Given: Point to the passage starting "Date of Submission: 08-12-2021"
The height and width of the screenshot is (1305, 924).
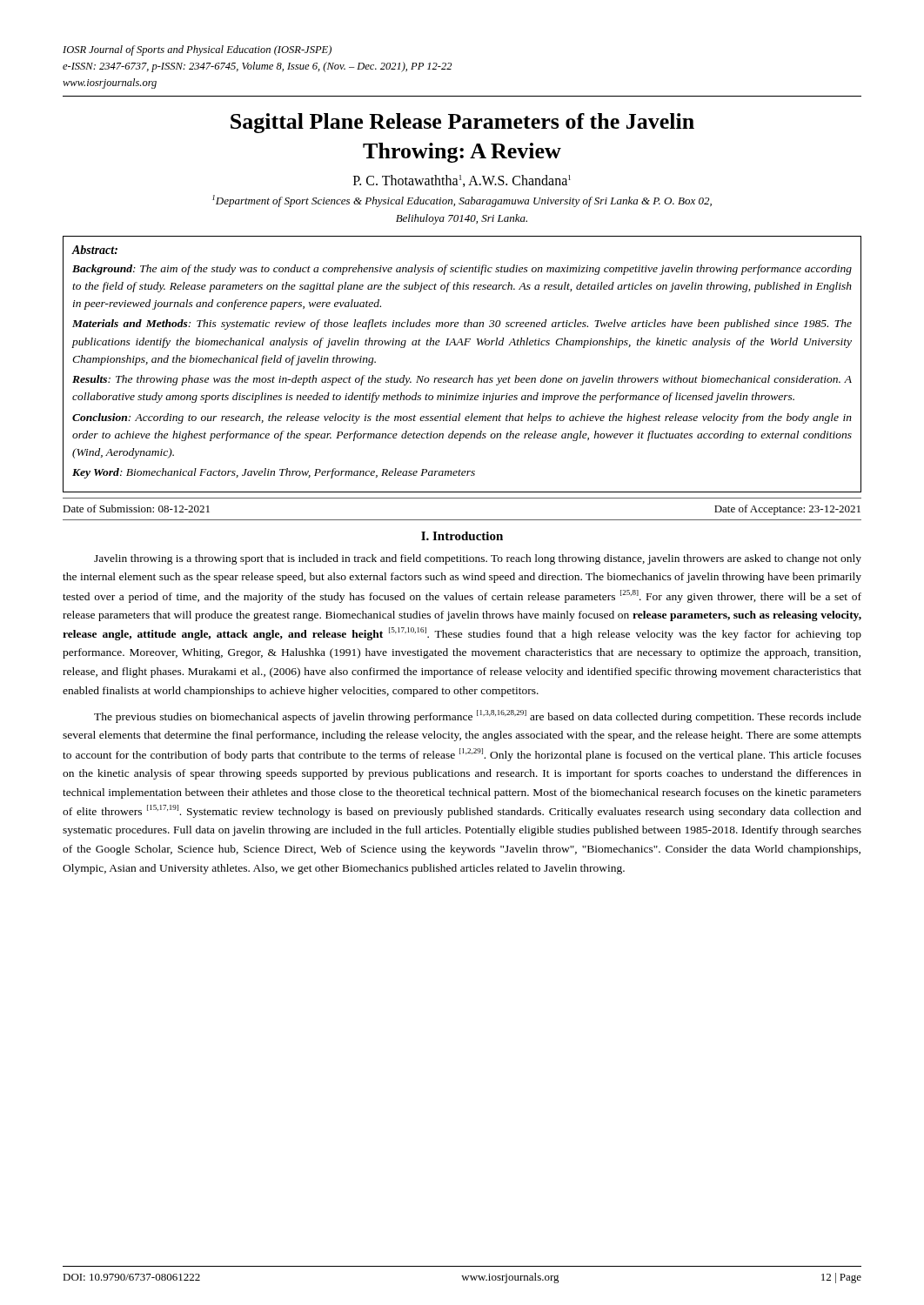Looking at the screenshot, I should tap(462, 508).
